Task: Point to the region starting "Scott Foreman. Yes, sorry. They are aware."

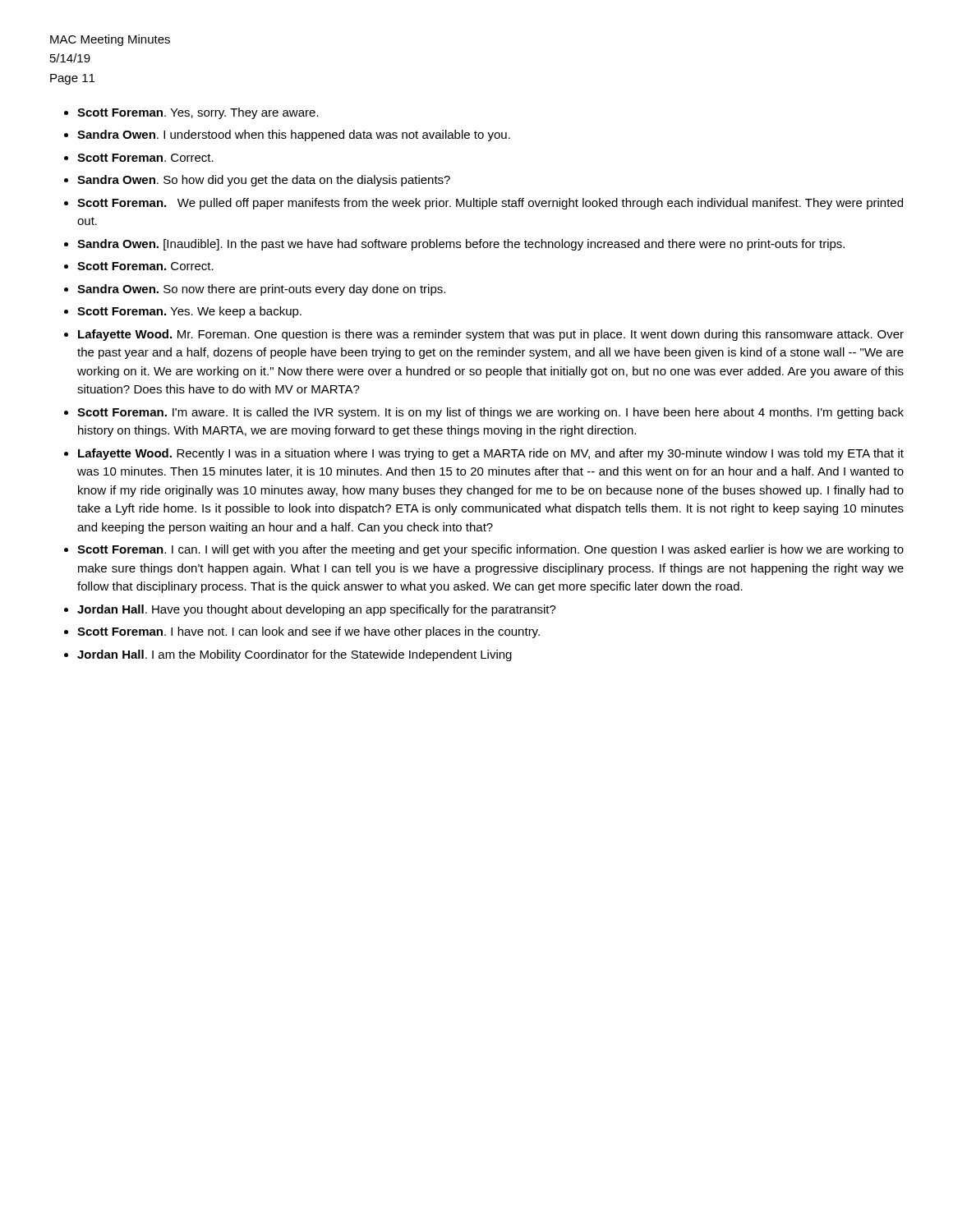Action: 198,112
